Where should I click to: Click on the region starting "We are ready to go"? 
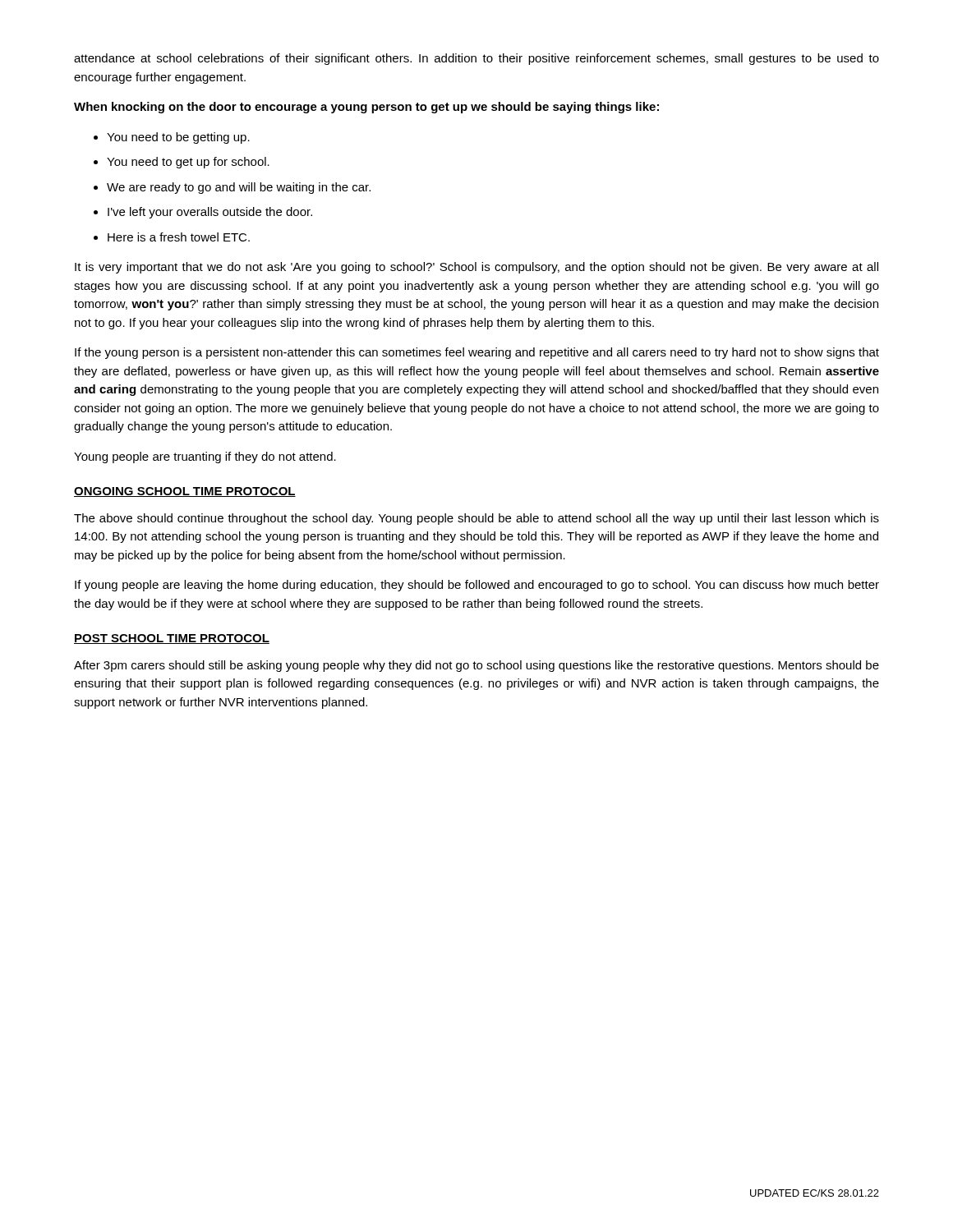click(239, 186)
